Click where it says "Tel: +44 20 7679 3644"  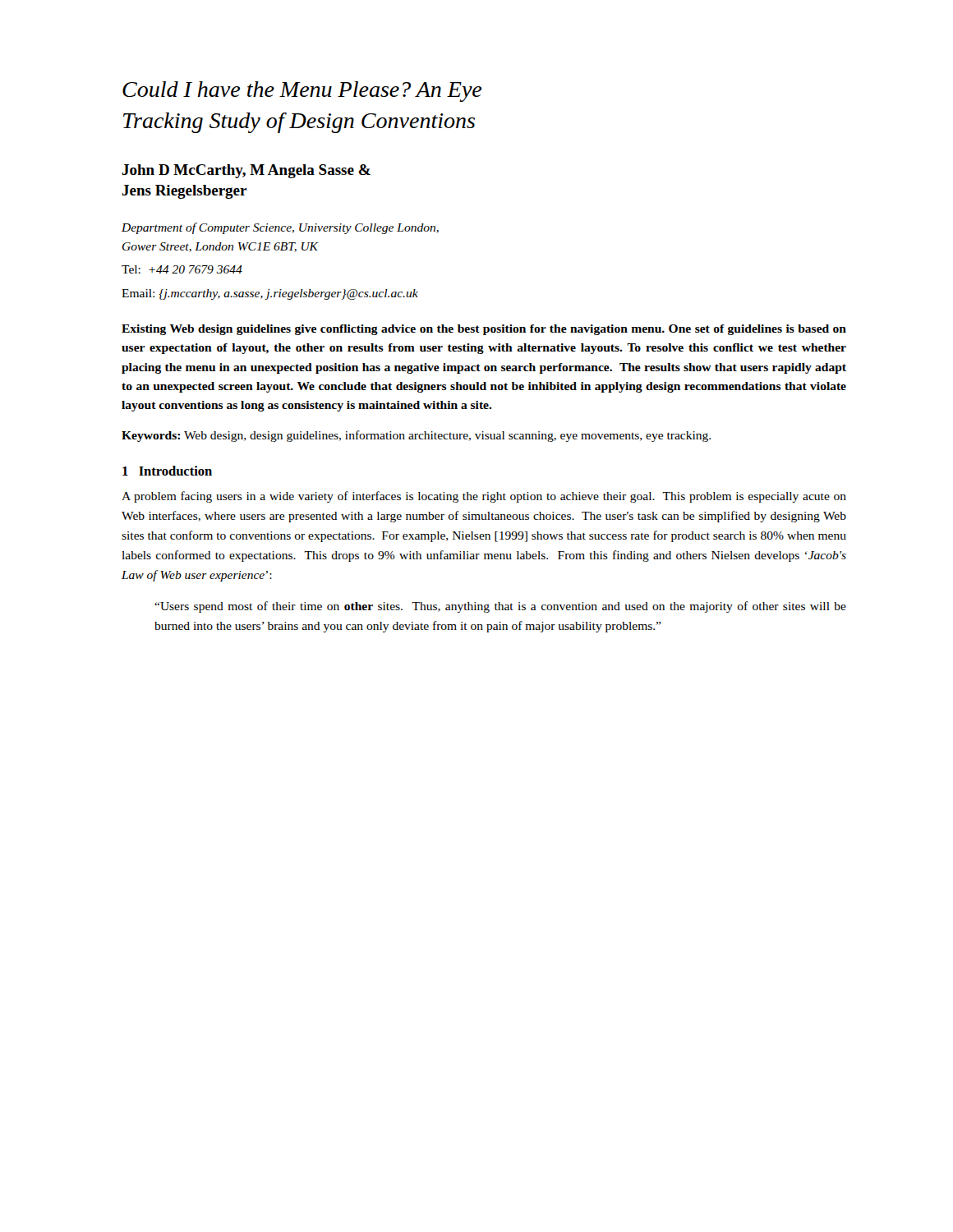(x=182, y=269)
